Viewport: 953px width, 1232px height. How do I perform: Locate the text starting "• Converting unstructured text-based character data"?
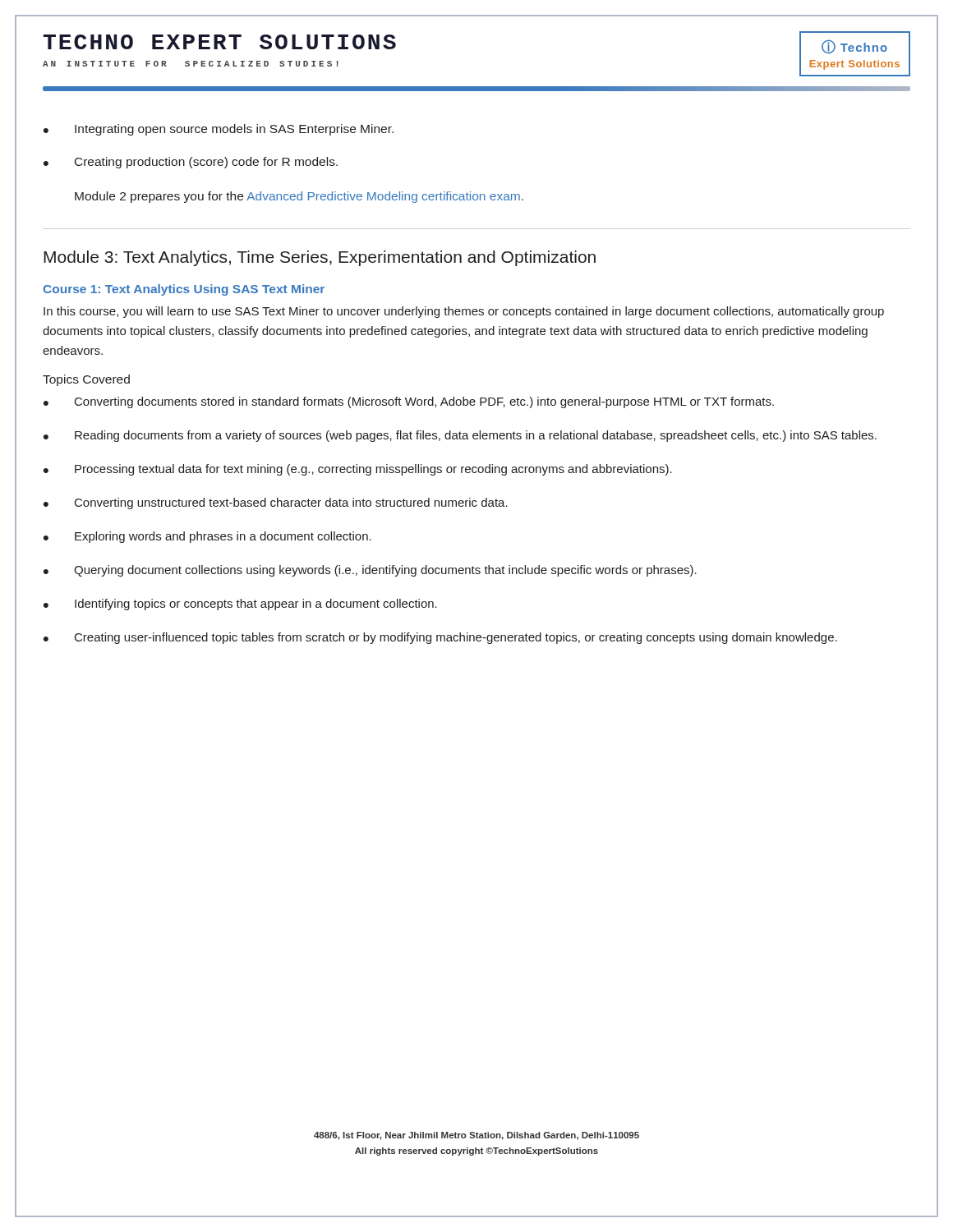275,505
